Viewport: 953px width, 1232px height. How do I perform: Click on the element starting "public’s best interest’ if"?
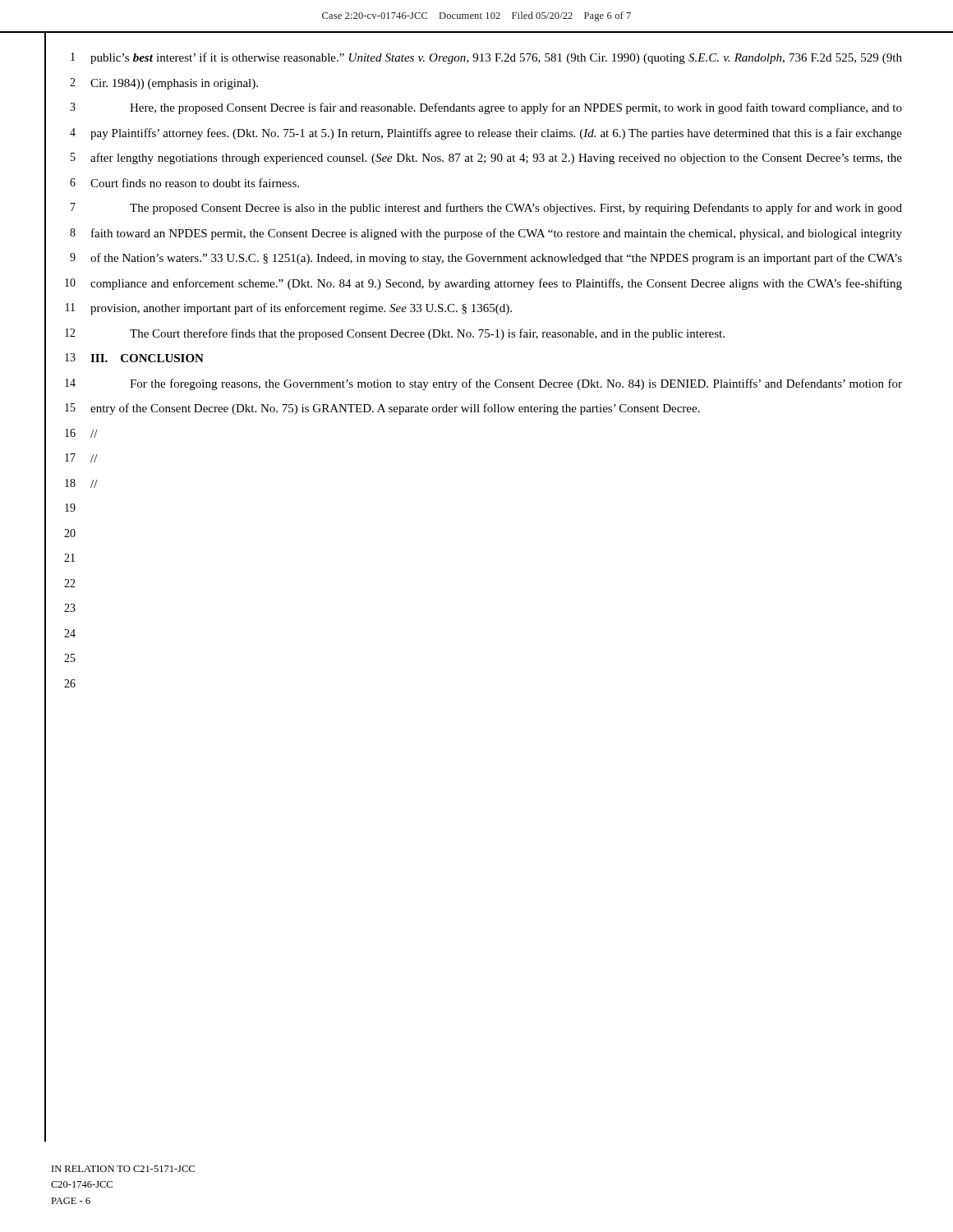496,70
